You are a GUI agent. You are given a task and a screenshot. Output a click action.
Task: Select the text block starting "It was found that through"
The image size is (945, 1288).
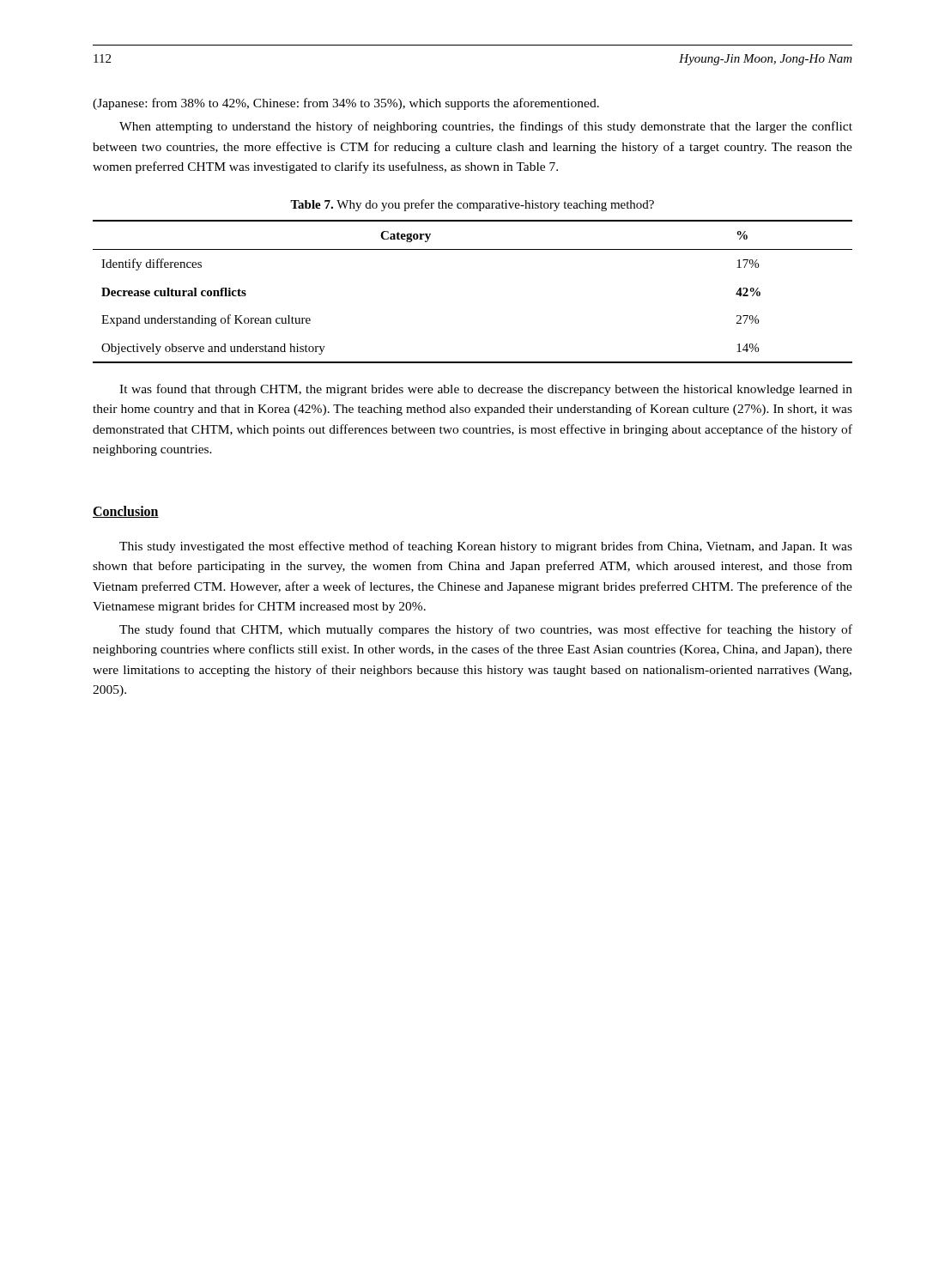(x=472, y=419)
